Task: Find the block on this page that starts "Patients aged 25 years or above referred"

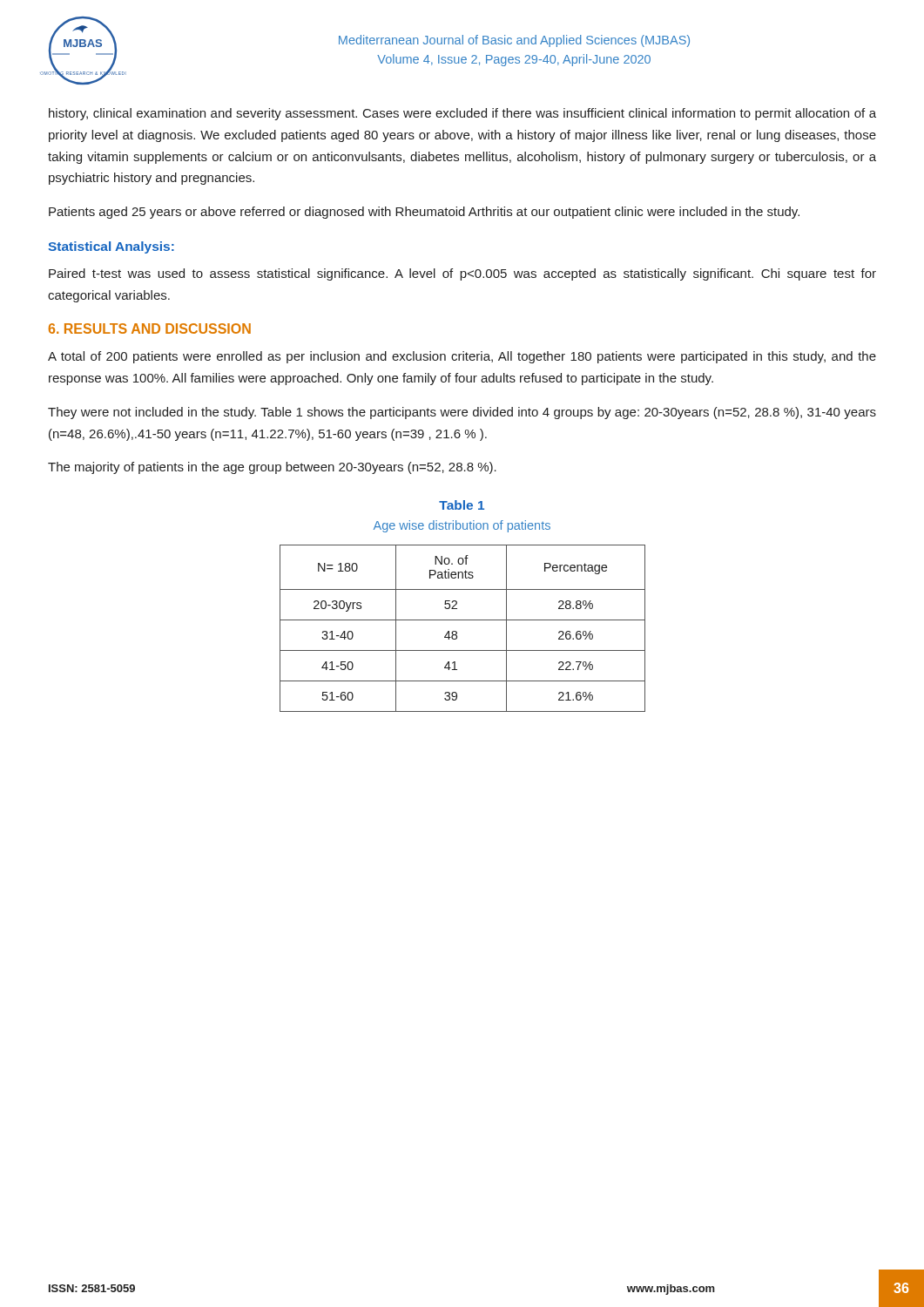Action: coord(424,211)
